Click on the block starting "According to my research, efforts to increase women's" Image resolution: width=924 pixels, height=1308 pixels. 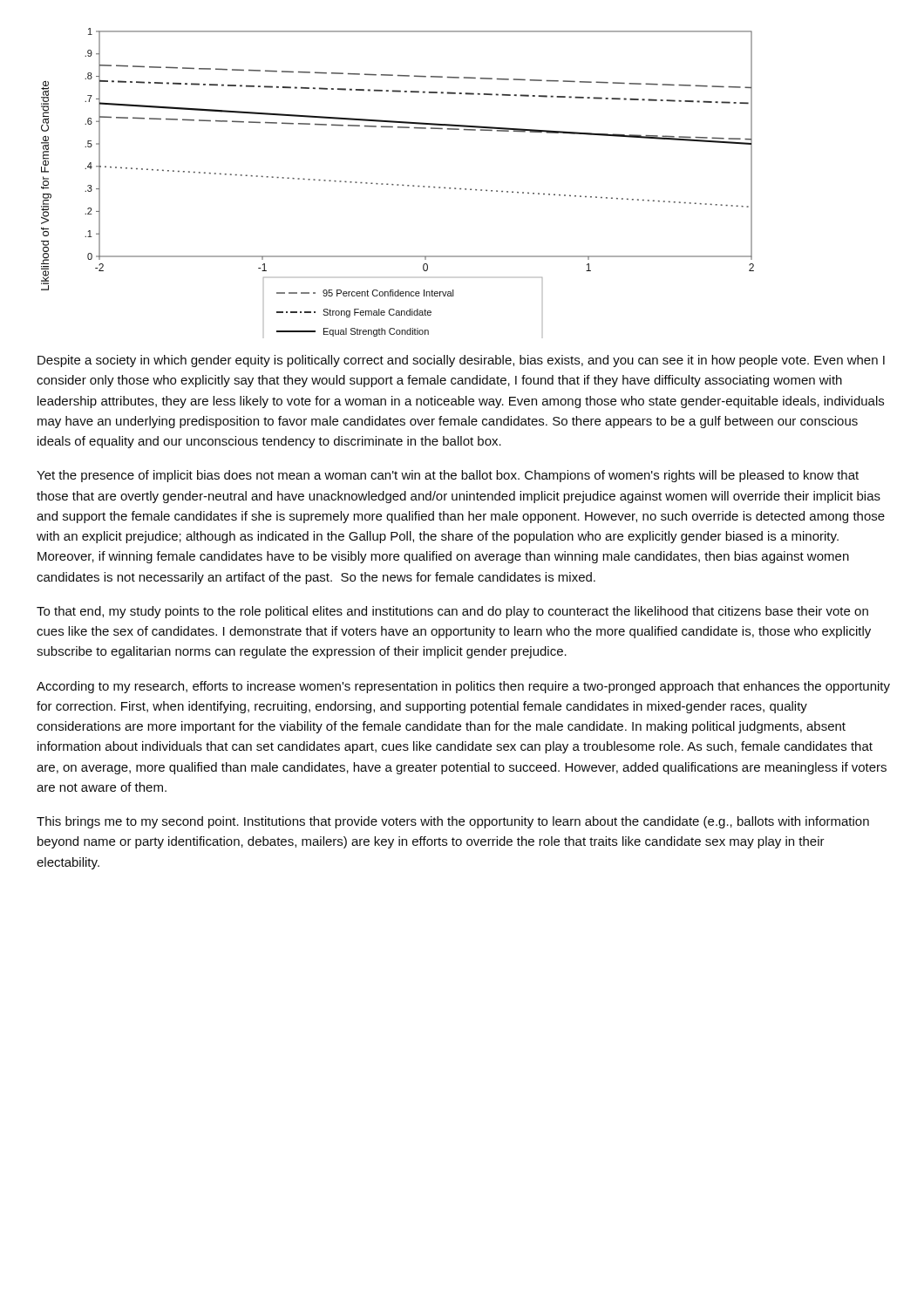point(463,736)
